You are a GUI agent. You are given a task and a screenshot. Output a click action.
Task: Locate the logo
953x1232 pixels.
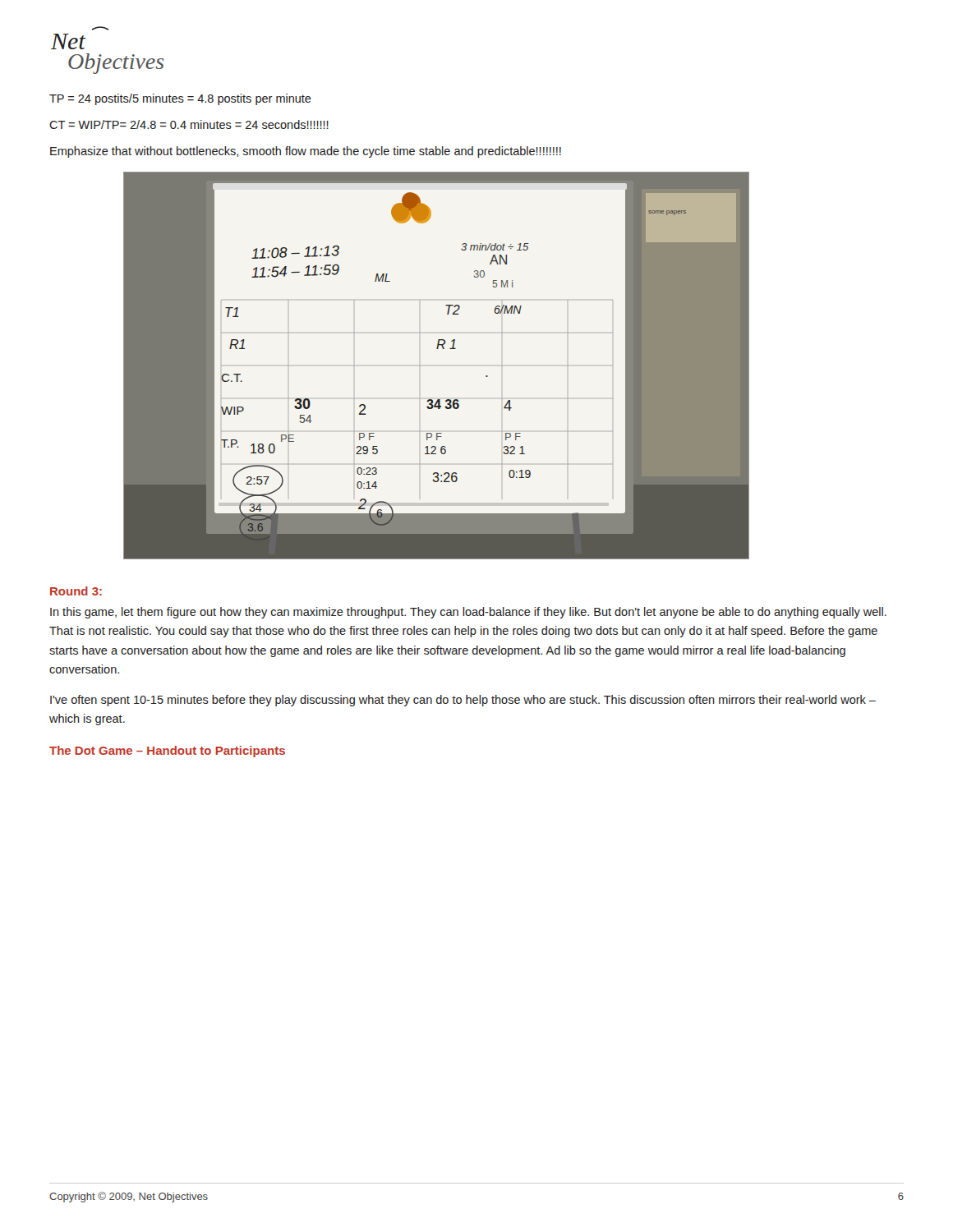113,50
